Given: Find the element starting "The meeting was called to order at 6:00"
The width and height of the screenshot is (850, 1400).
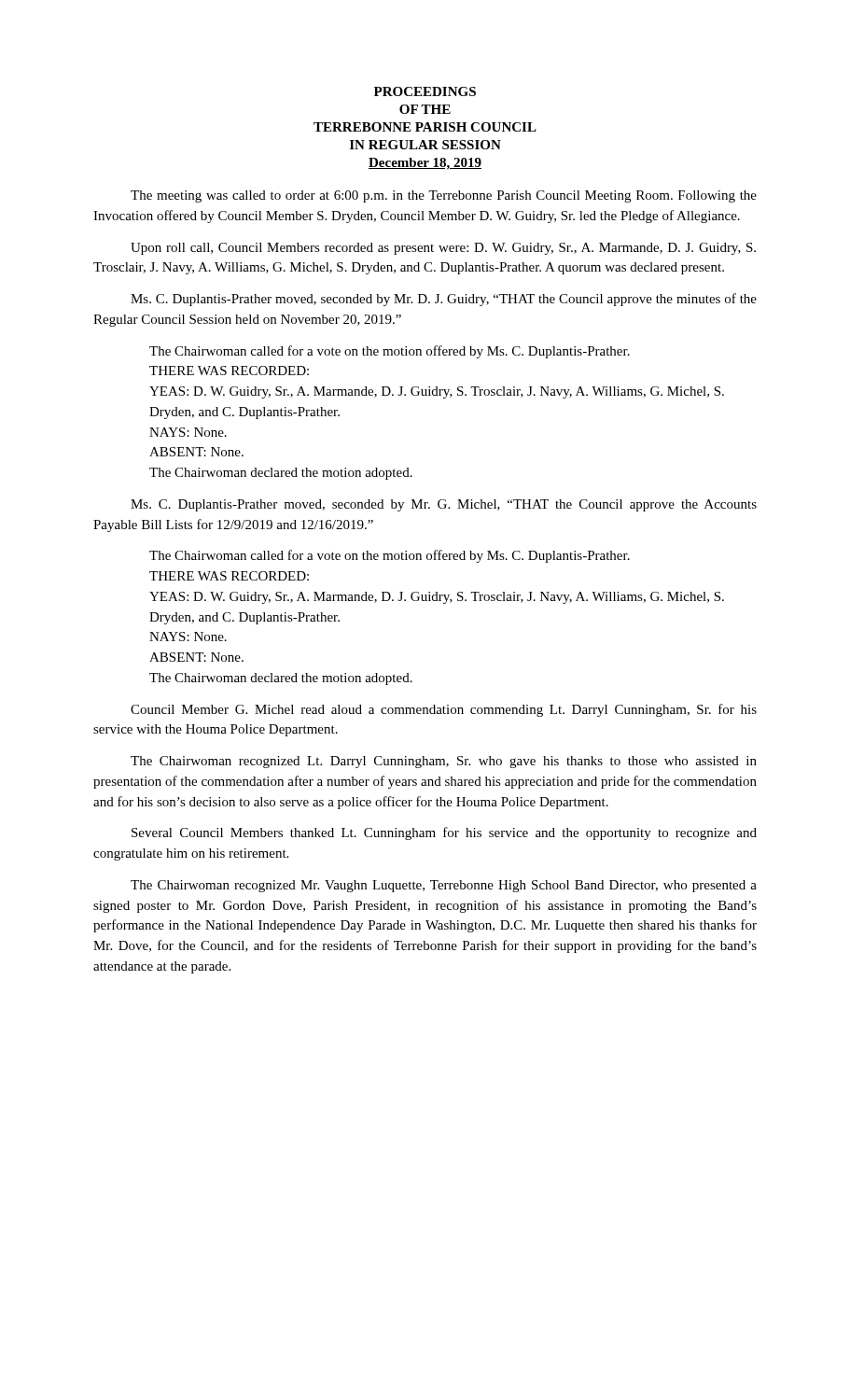Looking at the screenshot, I should [425, 205].
